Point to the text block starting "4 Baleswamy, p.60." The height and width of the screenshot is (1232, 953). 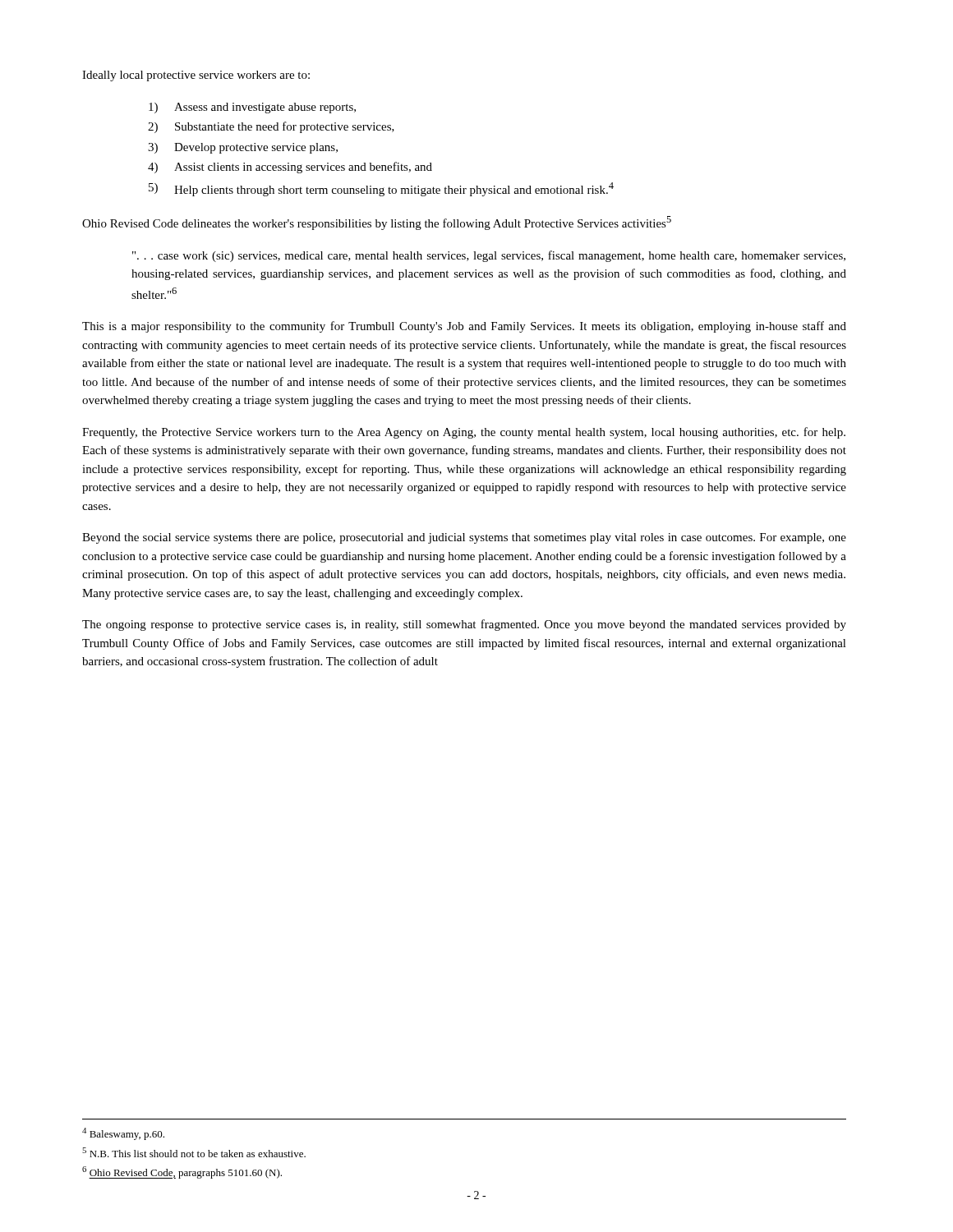pyautogui.click(x=124, y=1133)
